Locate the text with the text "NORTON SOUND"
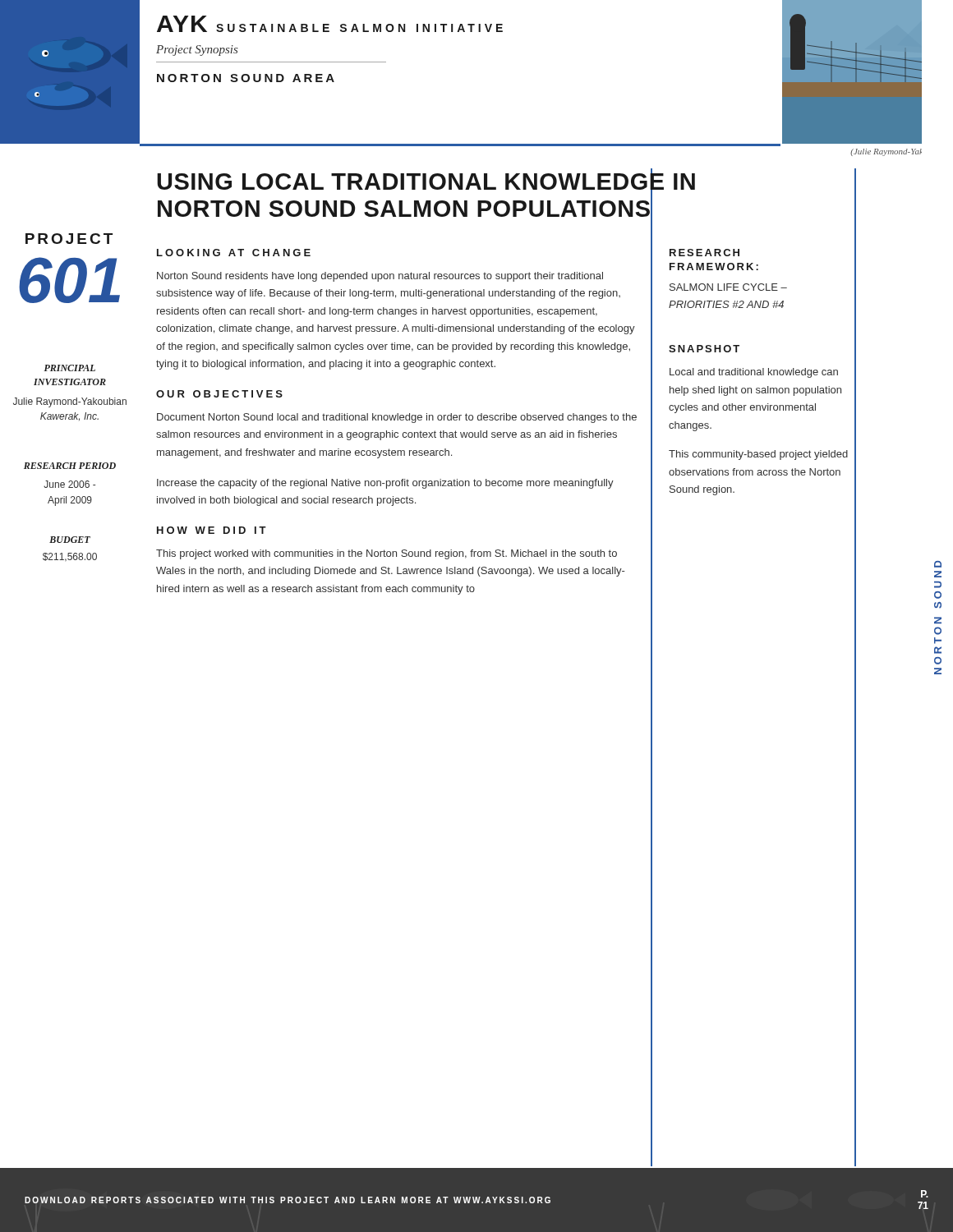 point(937,616)
